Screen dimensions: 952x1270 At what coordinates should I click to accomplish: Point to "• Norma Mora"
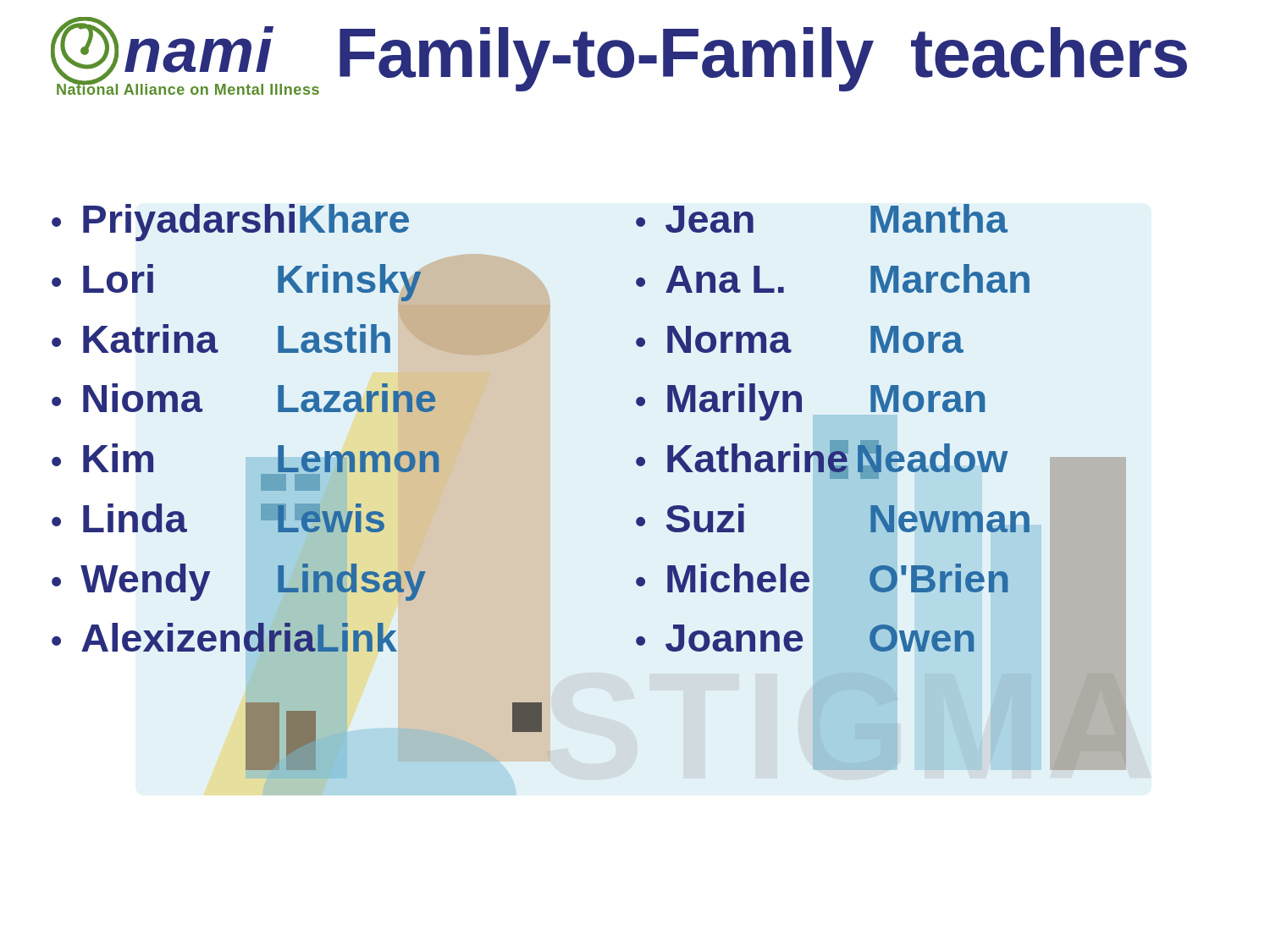tap(799, 339)
